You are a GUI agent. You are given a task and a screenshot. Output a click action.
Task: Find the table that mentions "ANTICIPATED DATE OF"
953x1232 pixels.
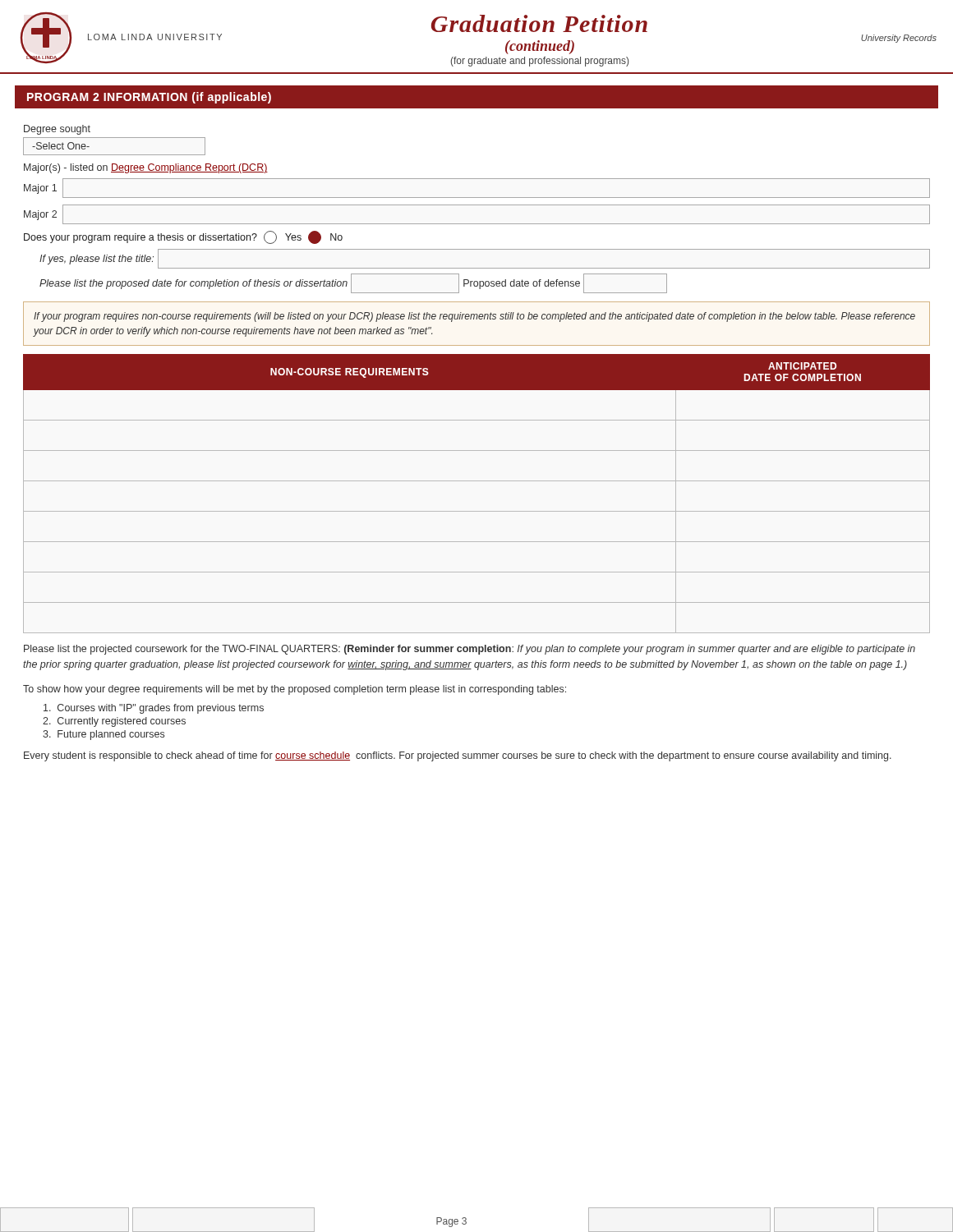pos(476,494)
